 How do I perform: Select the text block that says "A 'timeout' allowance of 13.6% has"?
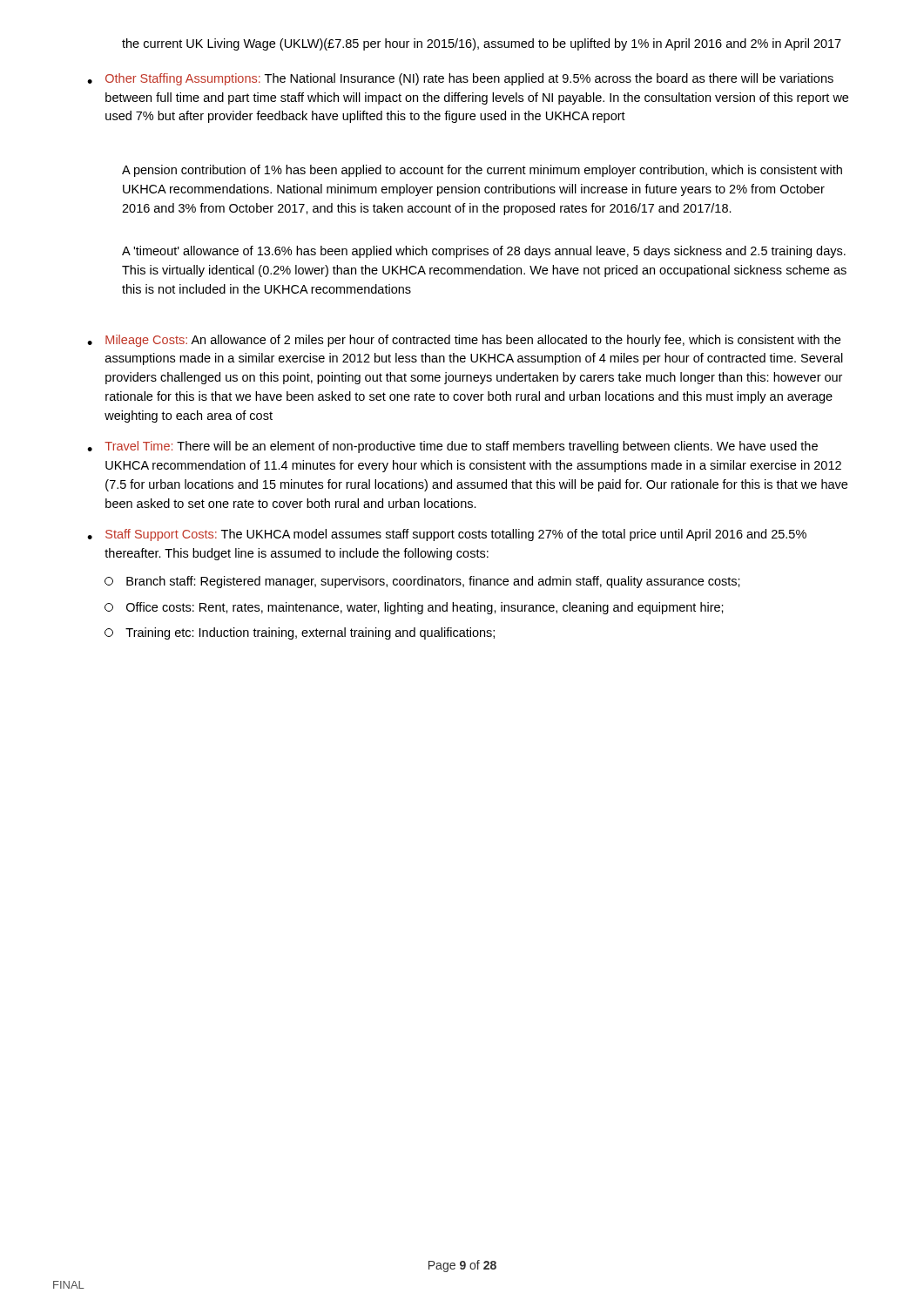point(484,270)
